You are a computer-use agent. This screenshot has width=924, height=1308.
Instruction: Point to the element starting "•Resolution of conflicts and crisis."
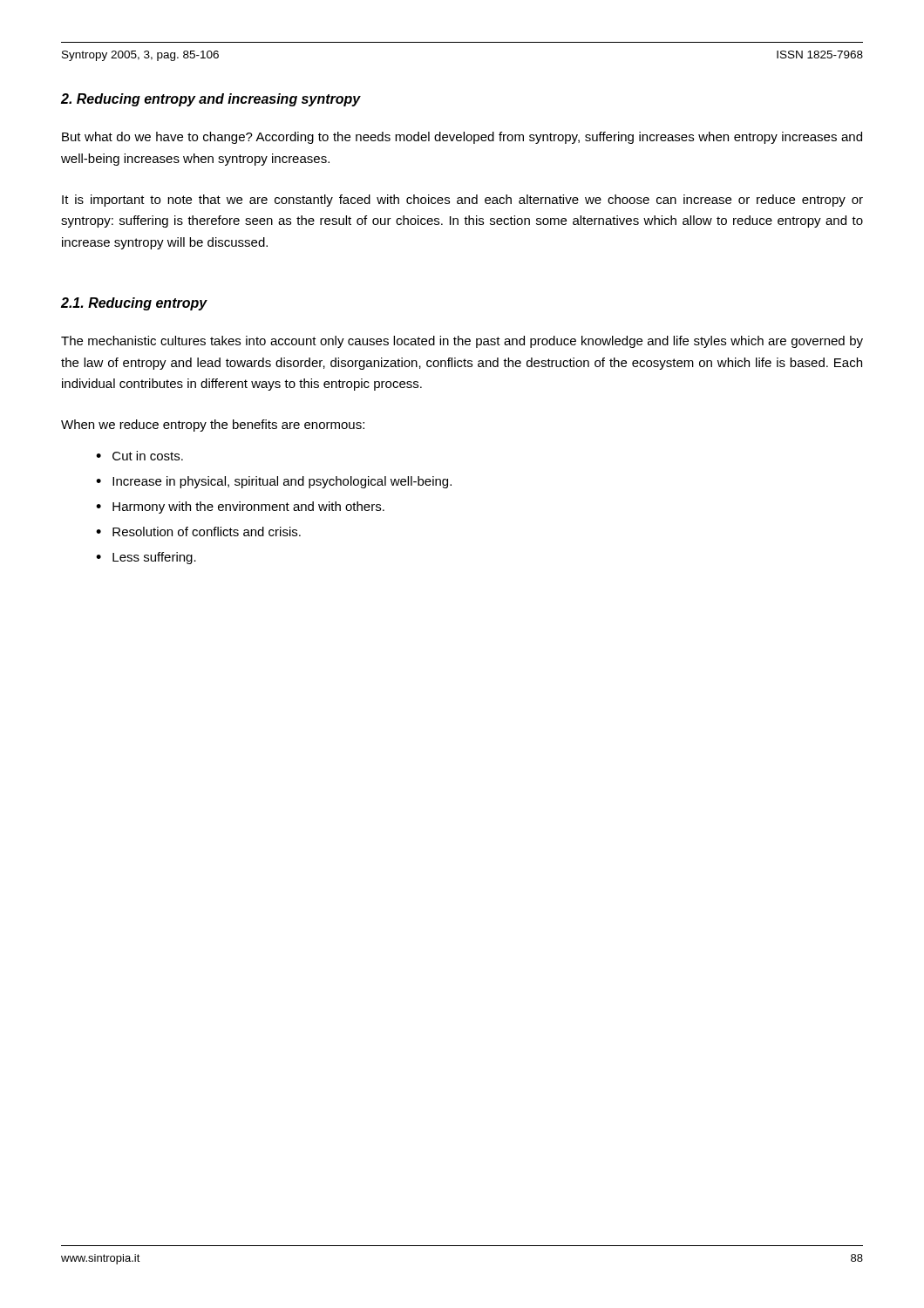coord(199,532)
